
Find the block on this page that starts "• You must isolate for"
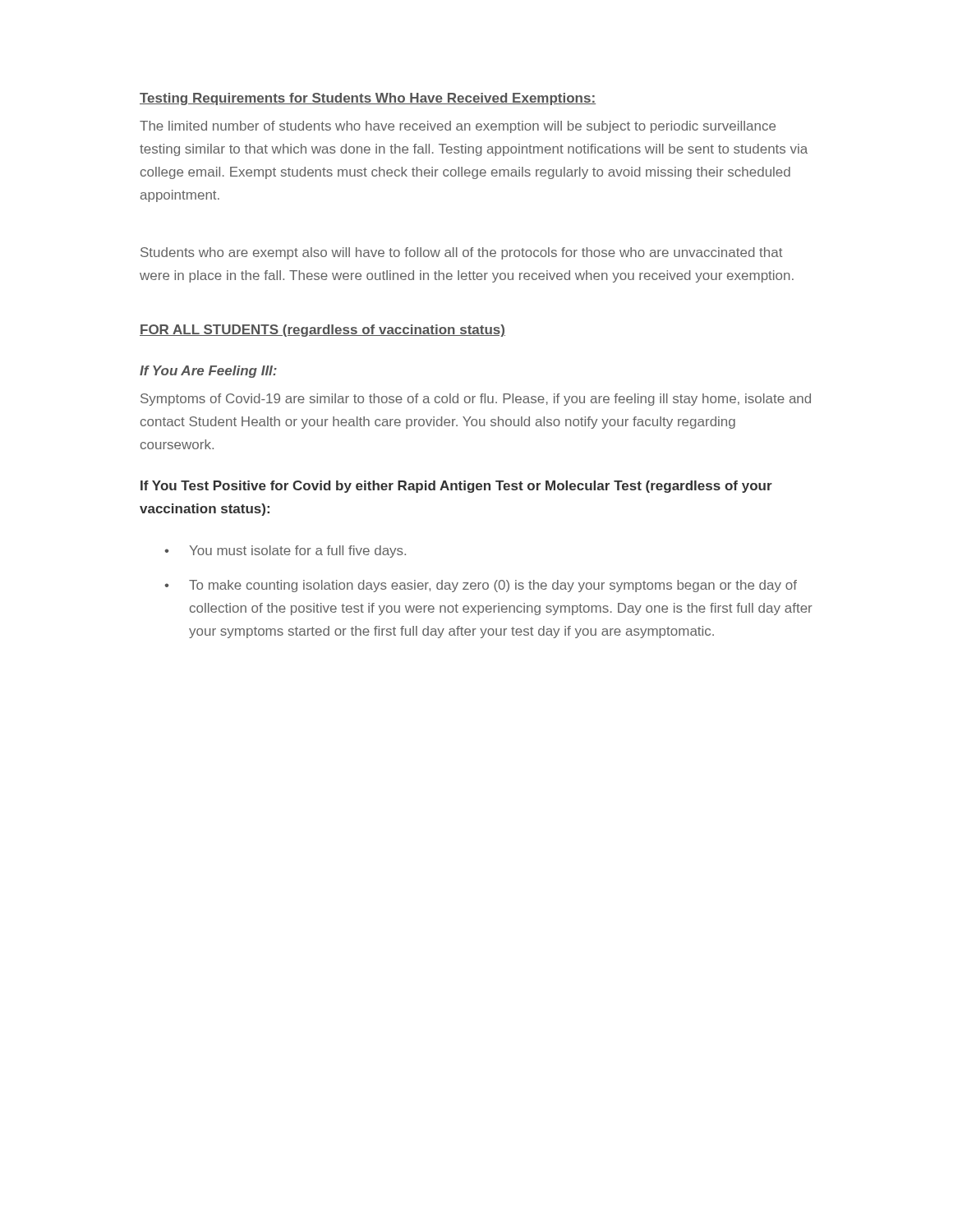pos(286,551)
